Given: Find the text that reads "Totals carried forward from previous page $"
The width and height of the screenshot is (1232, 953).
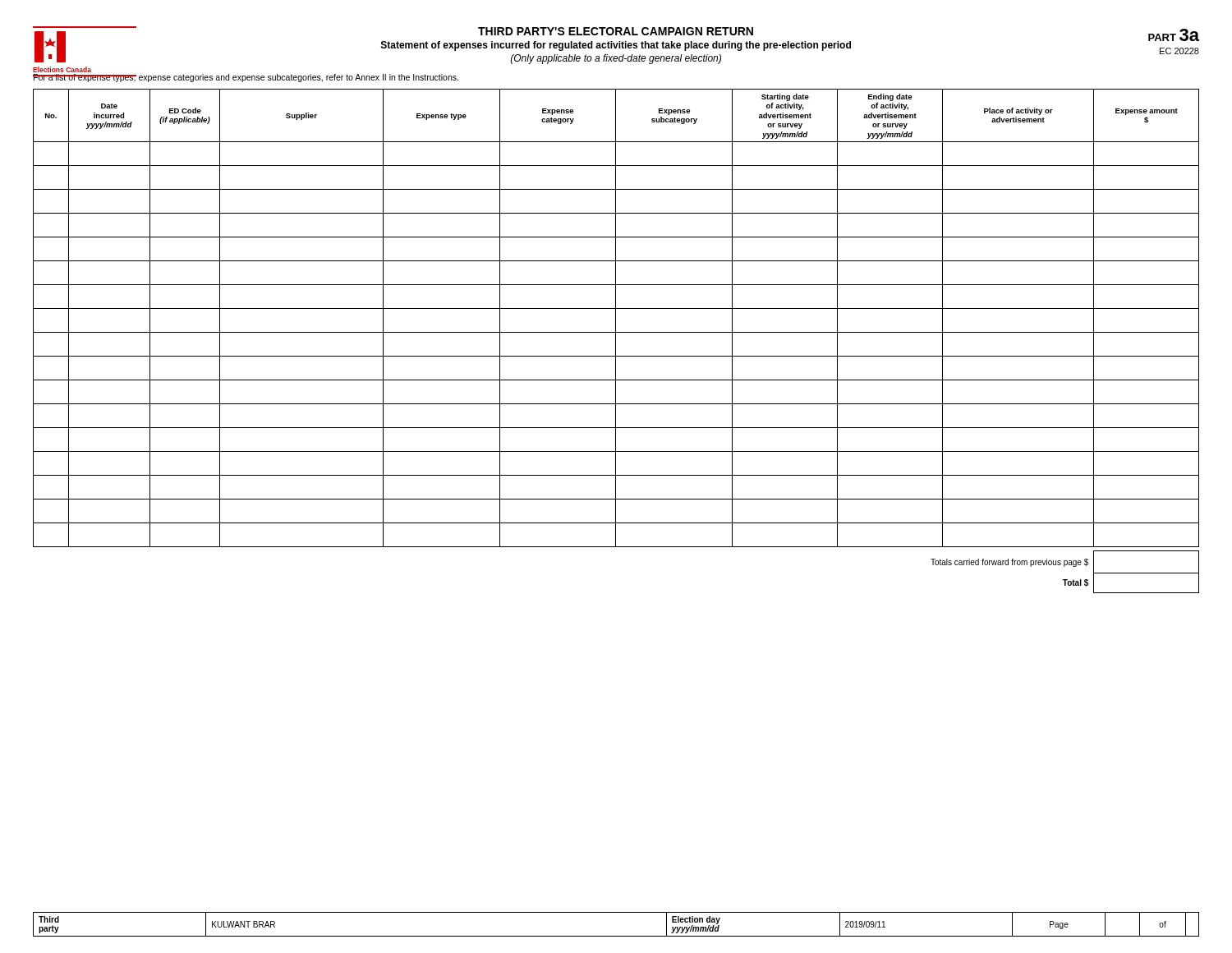Looking at the screenshot, I should 1010,563.
